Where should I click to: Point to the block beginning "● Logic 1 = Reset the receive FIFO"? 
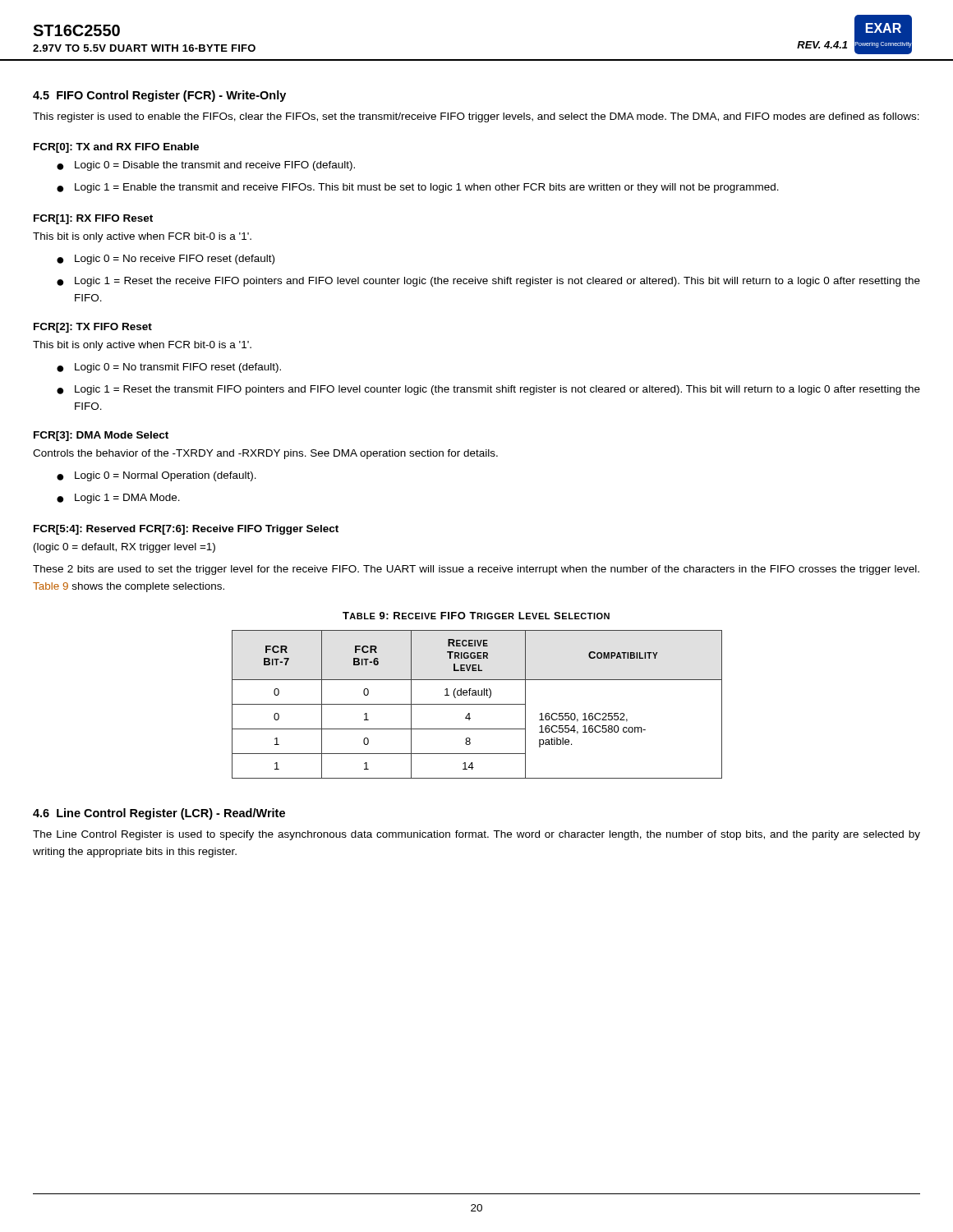(x=488, y=290)
